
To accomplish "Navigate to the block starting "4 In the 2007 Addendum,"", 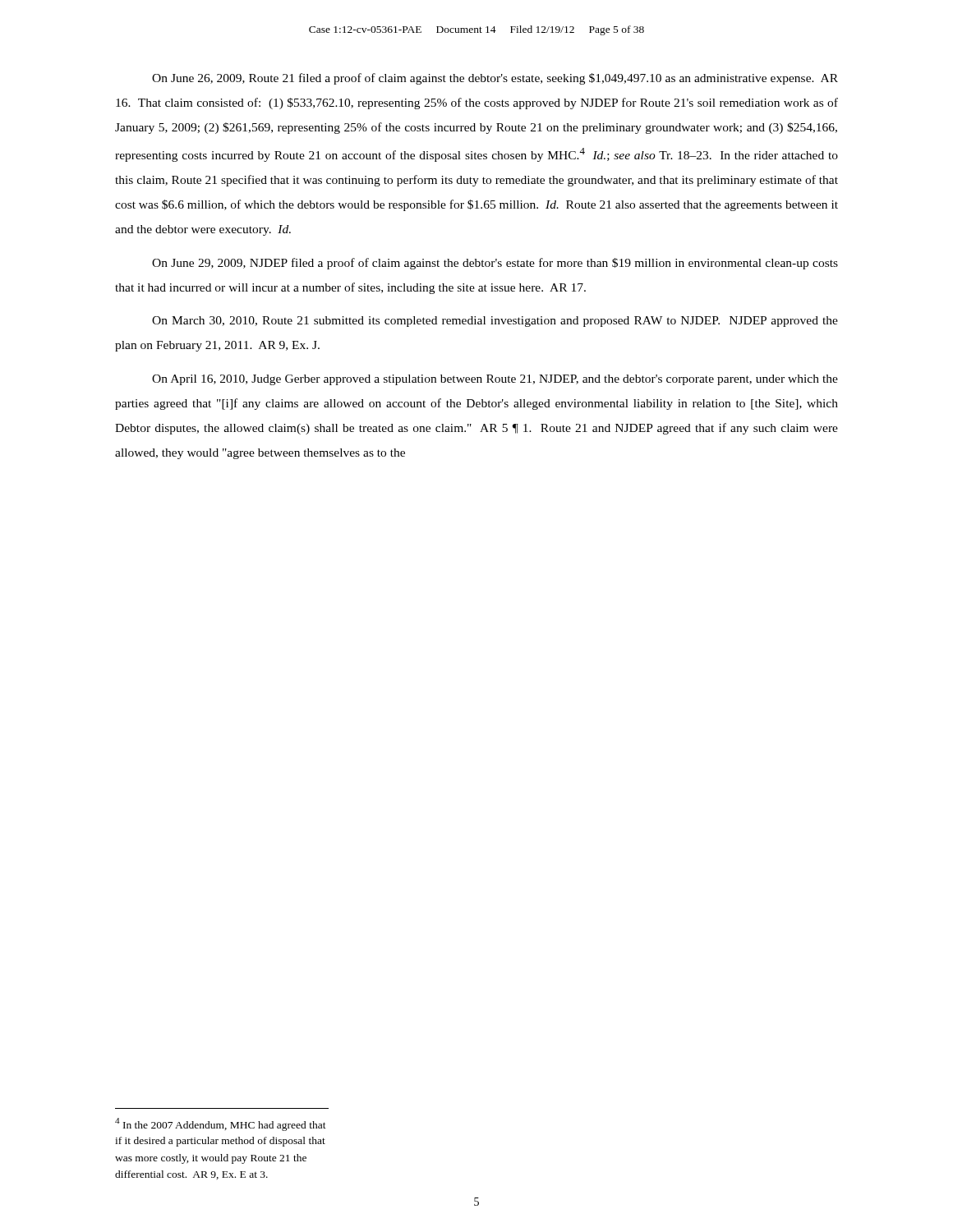I will (220, 1147).
